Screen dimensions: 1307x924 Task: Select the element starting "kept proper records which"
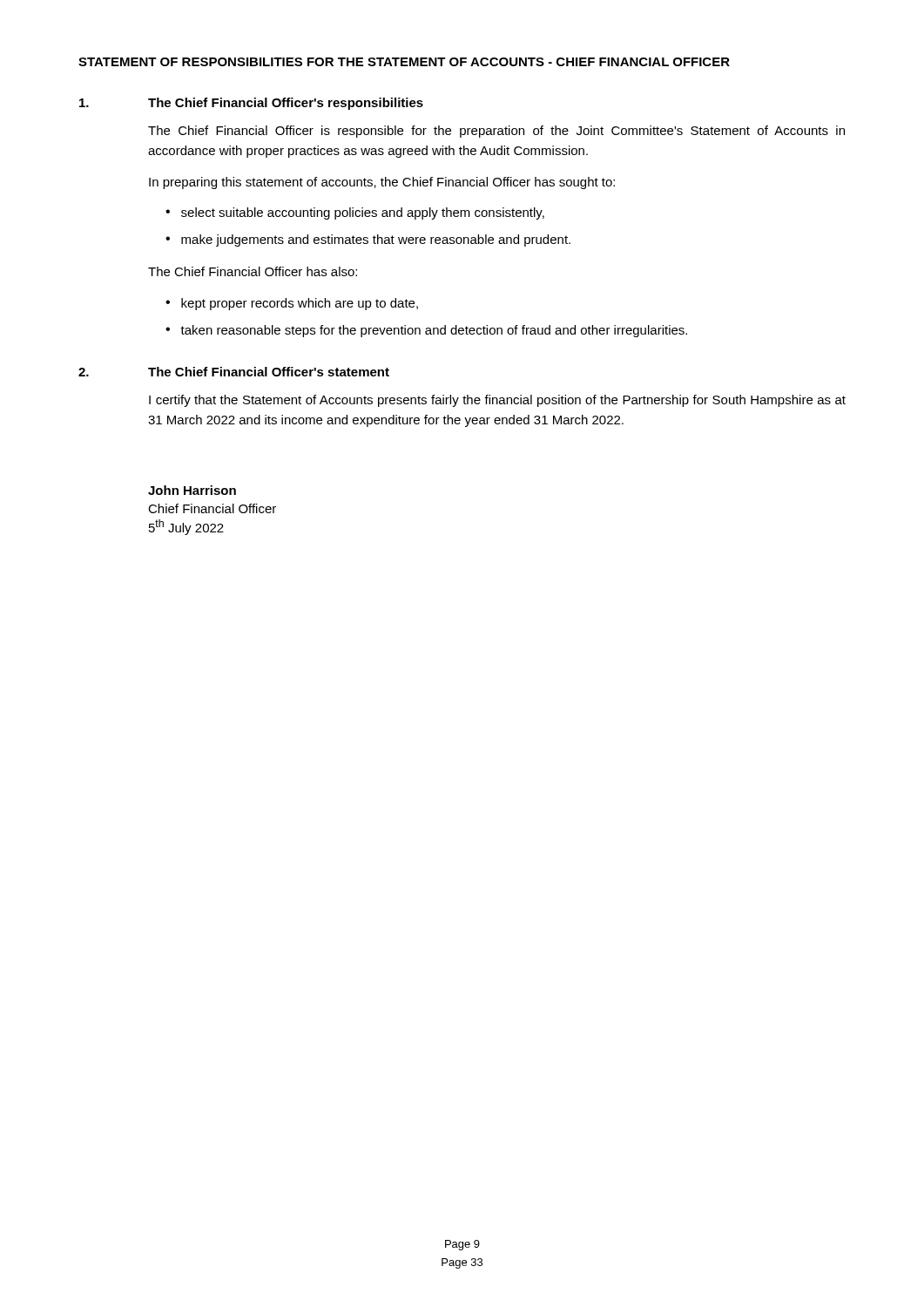tap(300, 302)
